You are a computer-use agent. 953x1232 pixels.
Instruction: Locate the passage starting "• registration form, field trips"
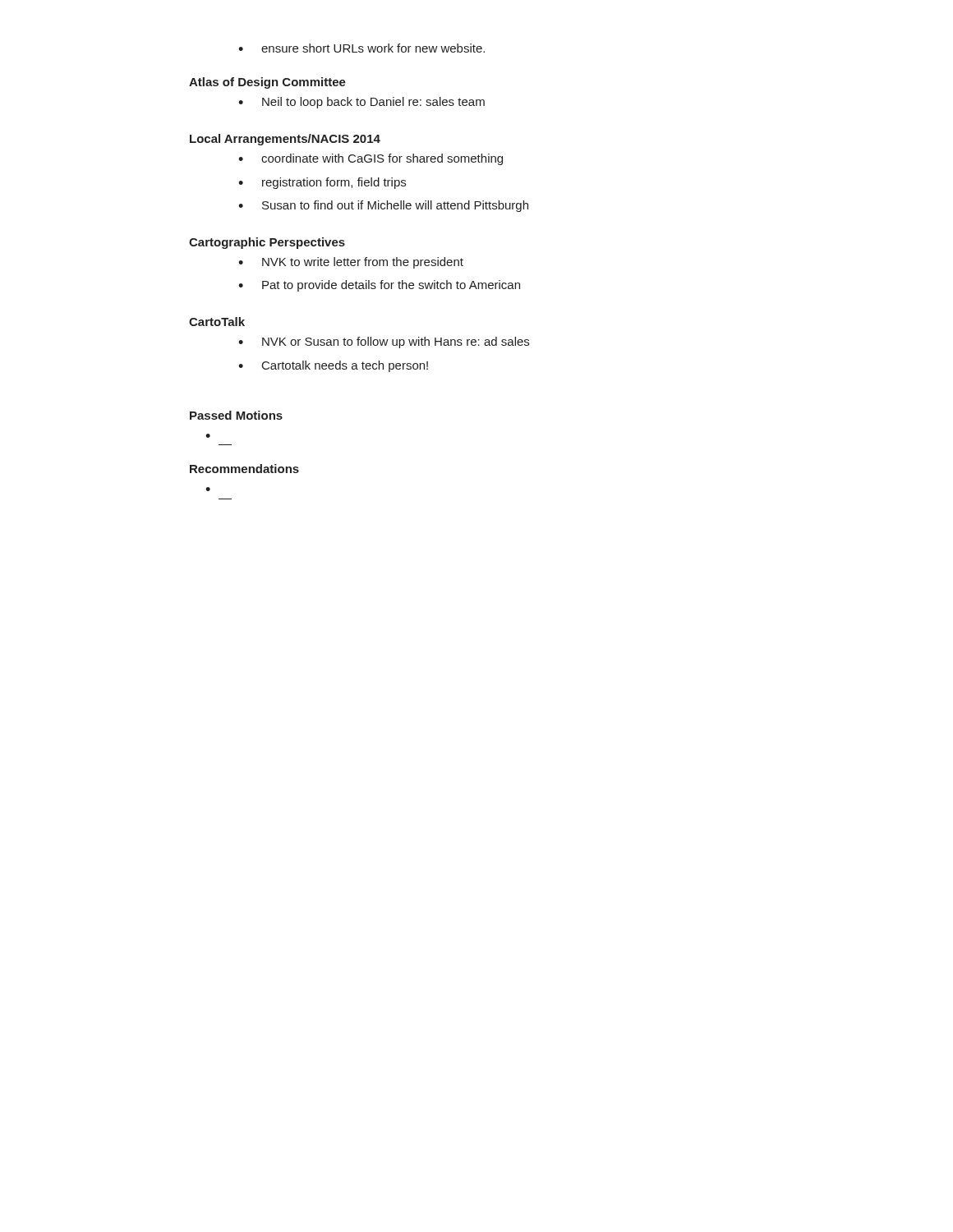[322, 183]
